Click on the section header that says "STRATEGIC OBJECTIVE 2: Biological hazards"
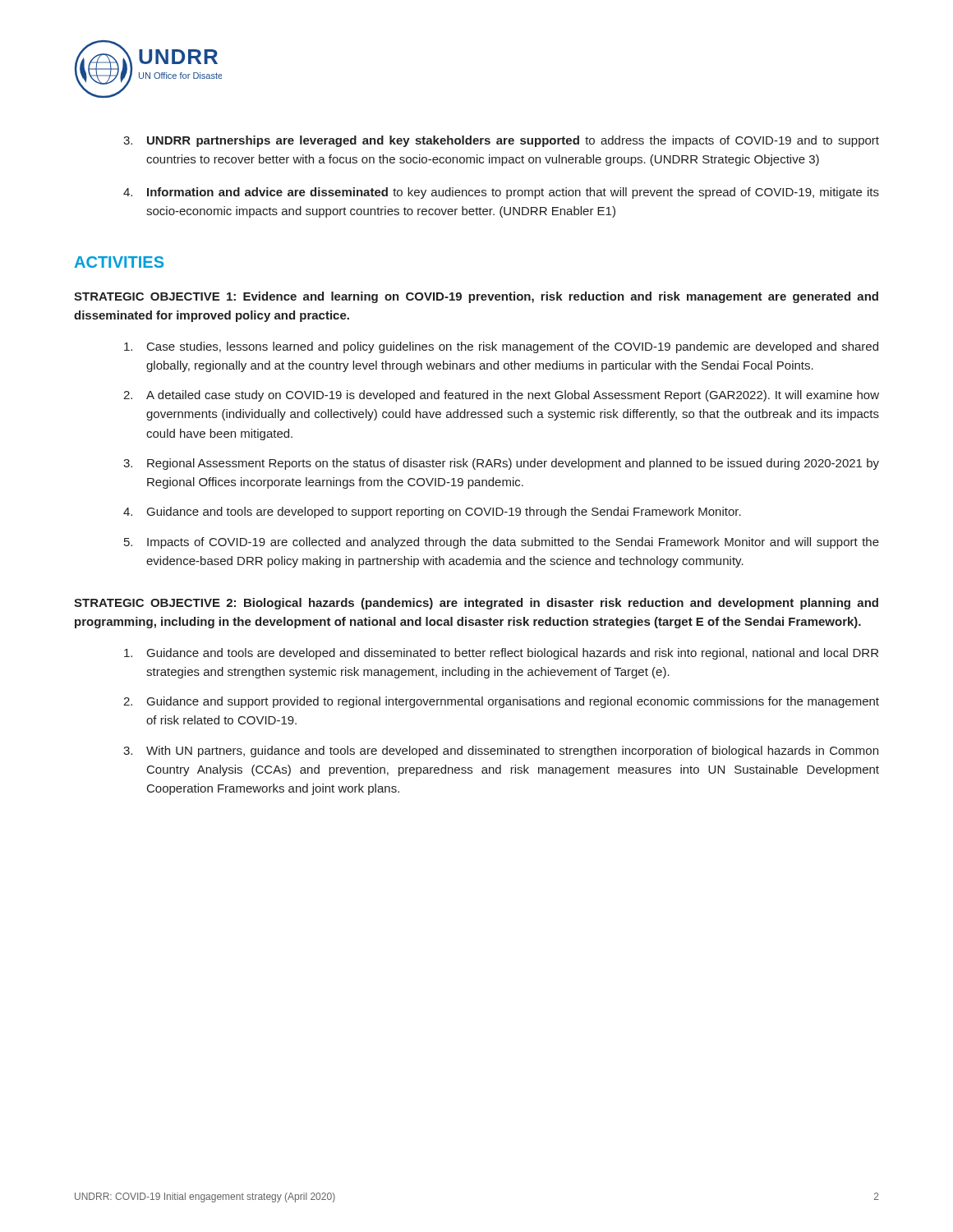 click(x=476, y=612)
